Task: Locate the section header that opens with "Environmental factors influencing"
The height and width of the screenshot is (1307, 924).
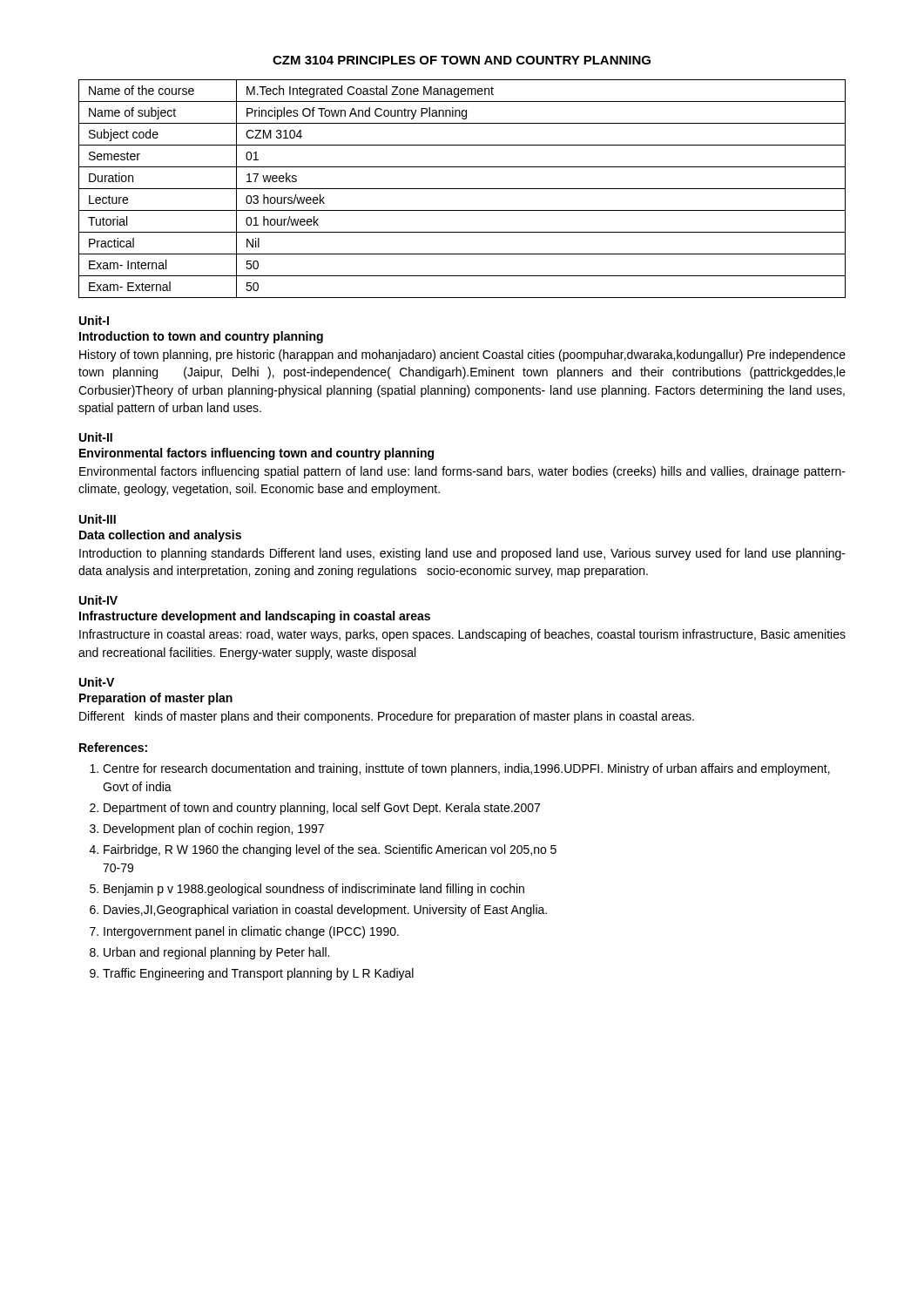Action: [x=257, y=453]
